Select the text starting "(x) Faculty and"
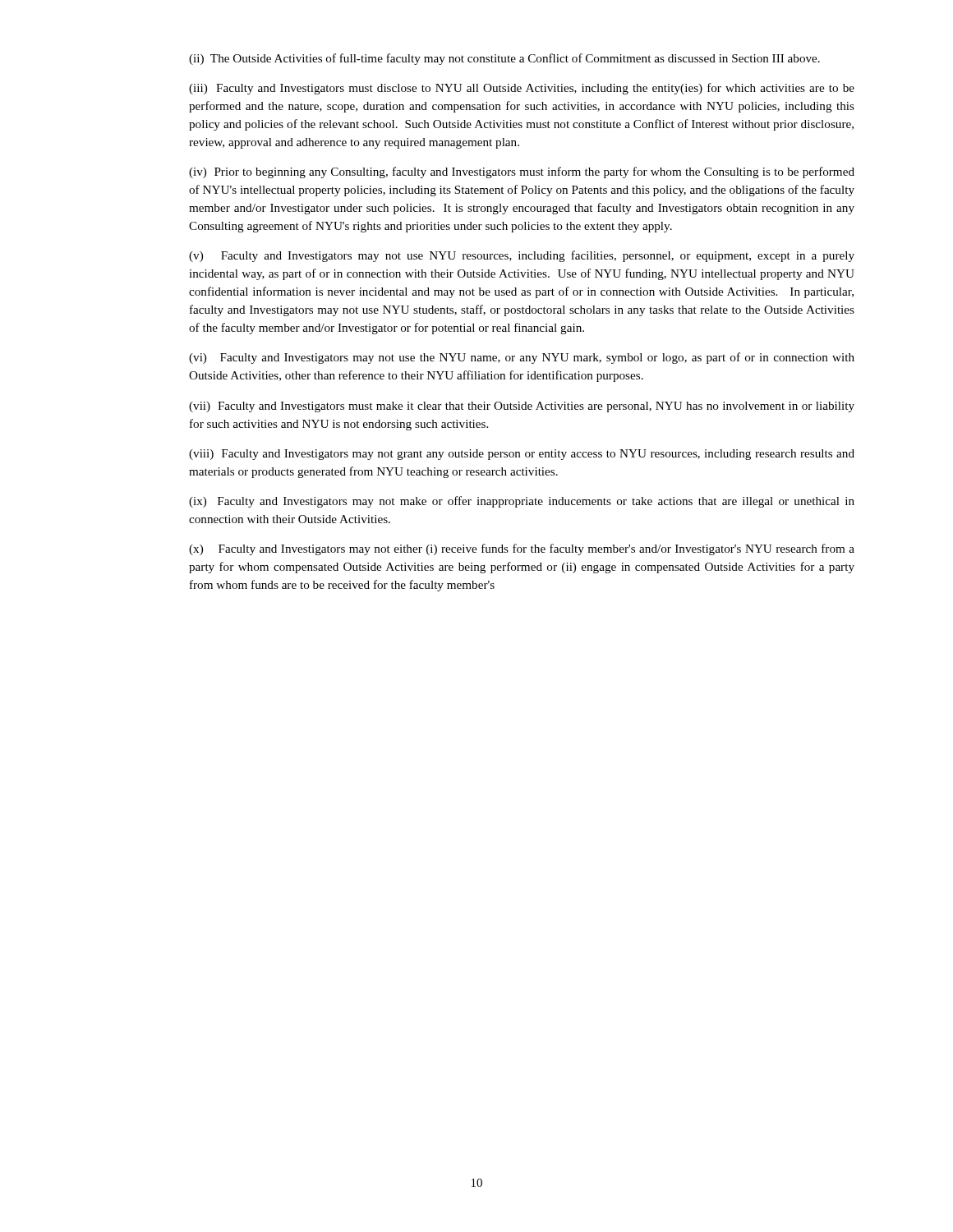The width and height of the screenshot is (953, 1232). pyautogui.click(x=522, y=566)
